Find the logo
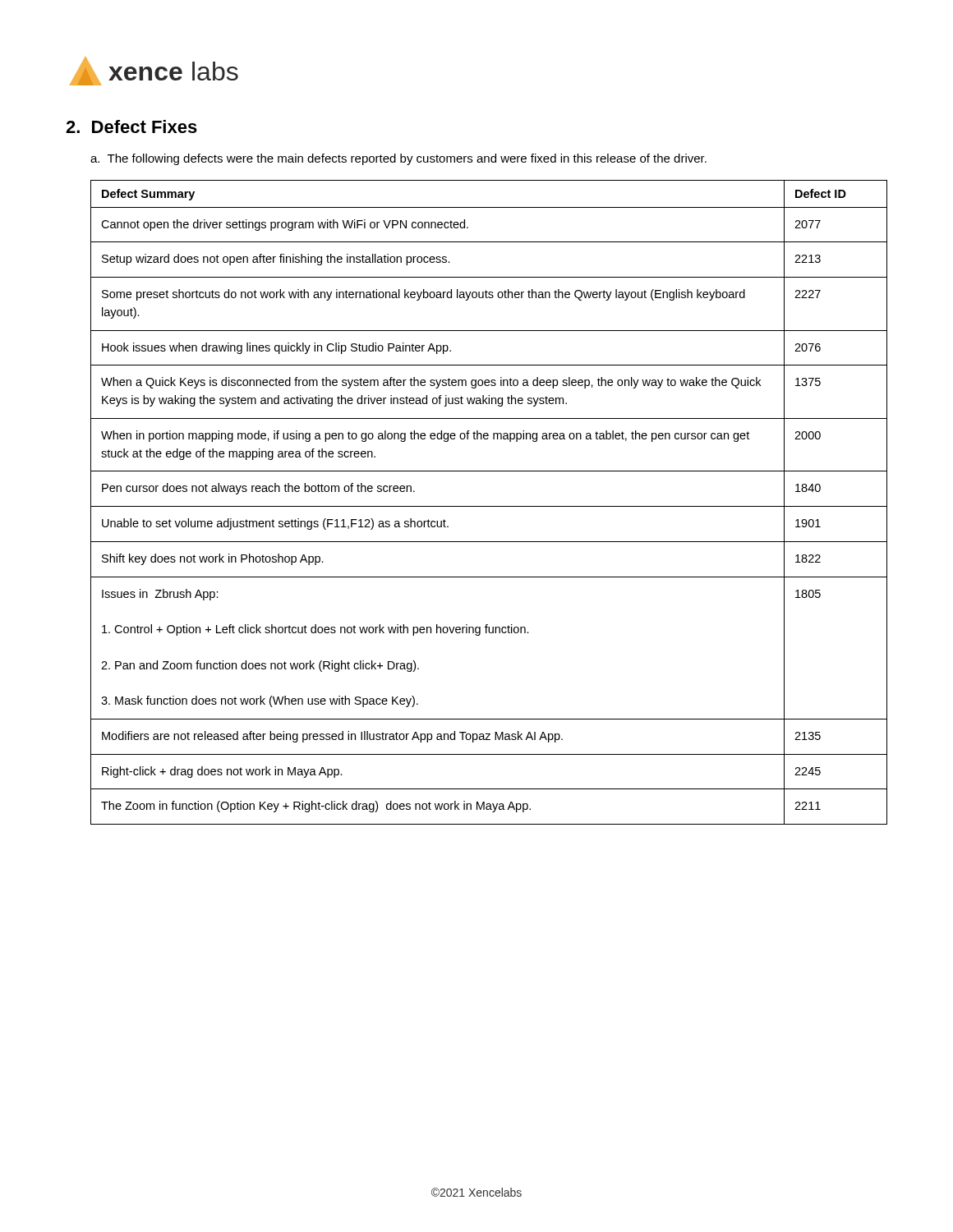The image size is (953, 1232). 476,71
